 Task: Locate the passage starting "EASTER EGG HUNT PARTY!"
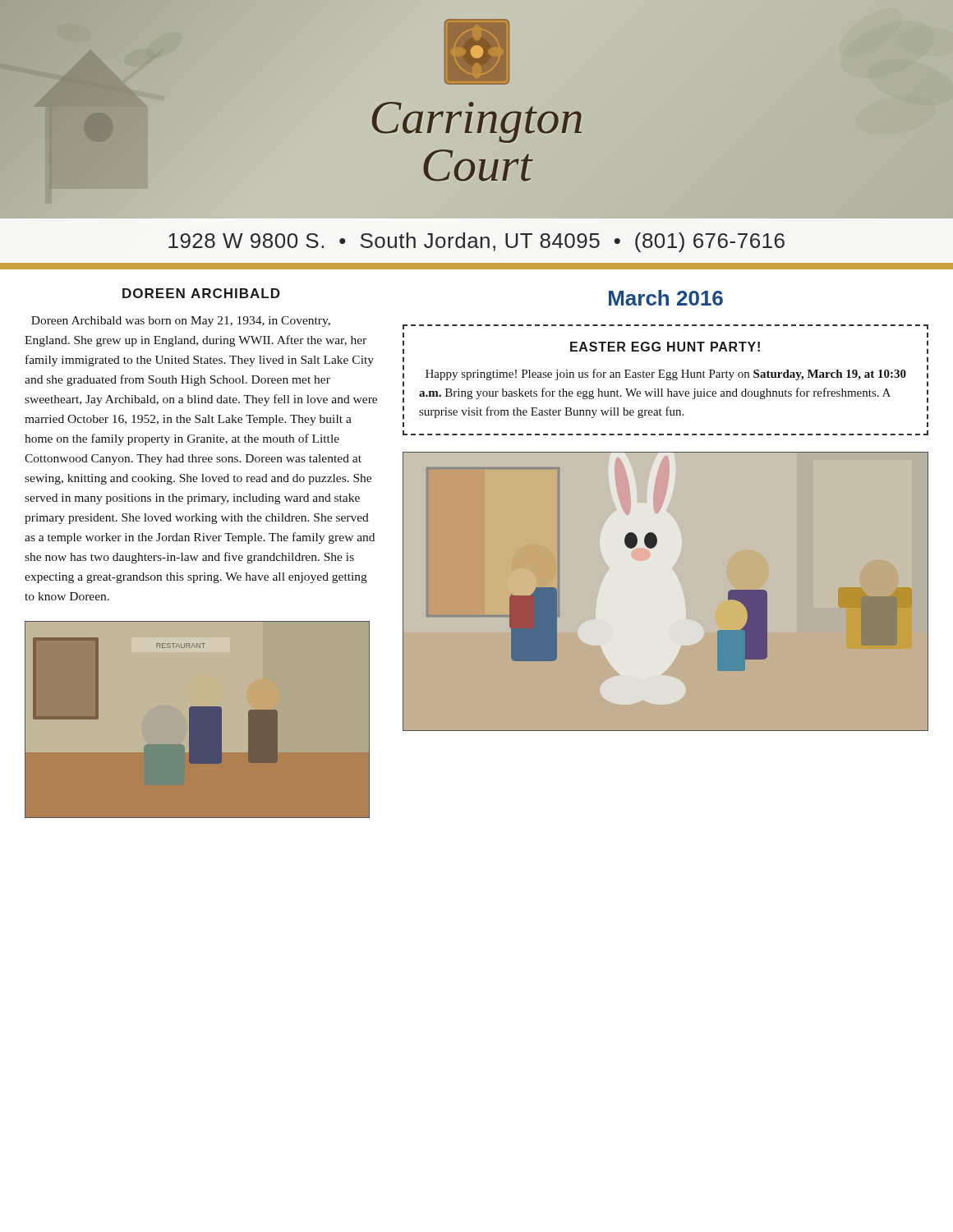(665, 347)
